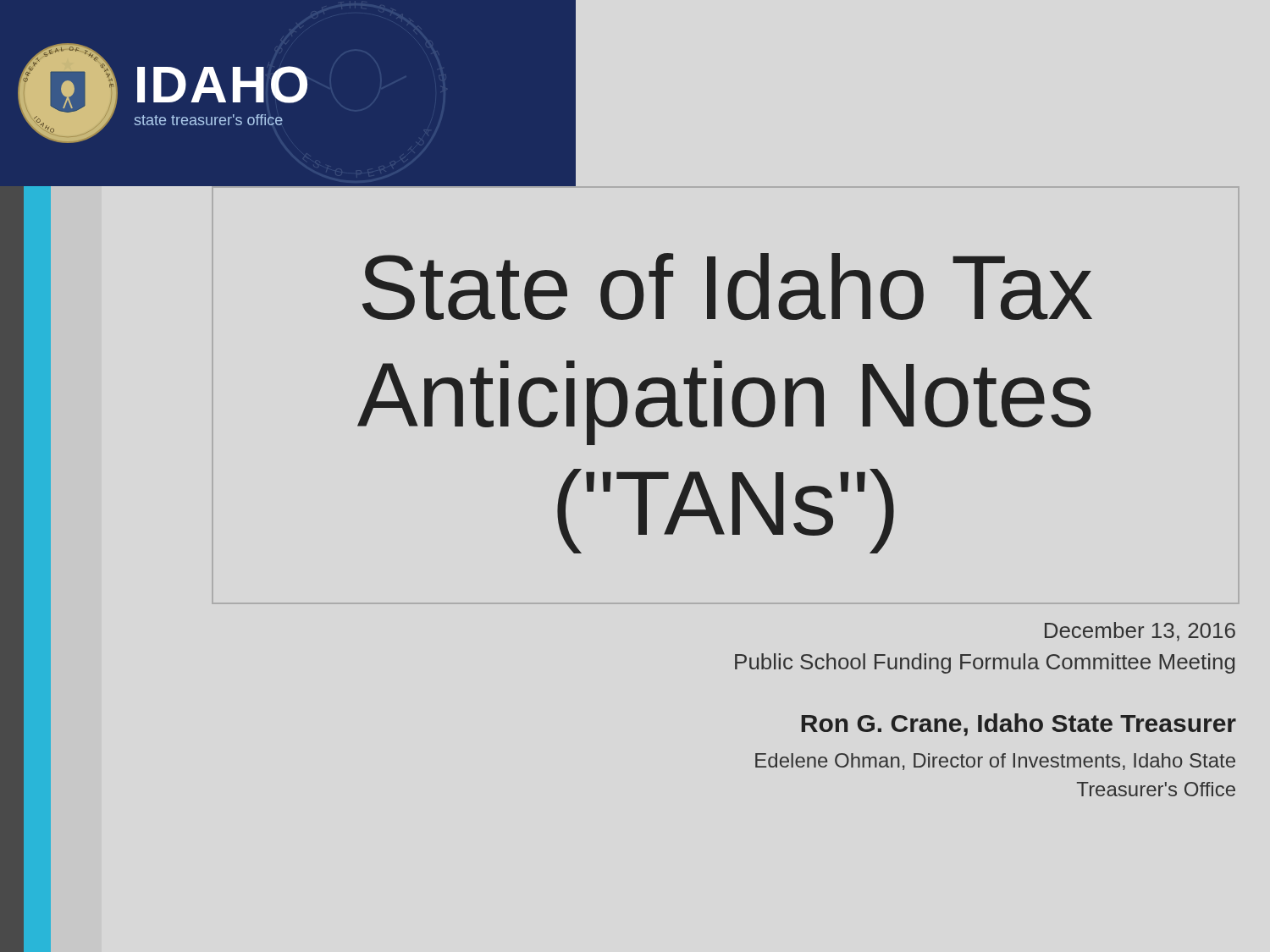Locate the text block starting "Ron G. Crane, Idaho State Treasurer"
The width and height of the screenshot is (1270, 952).
[1018, 723]
